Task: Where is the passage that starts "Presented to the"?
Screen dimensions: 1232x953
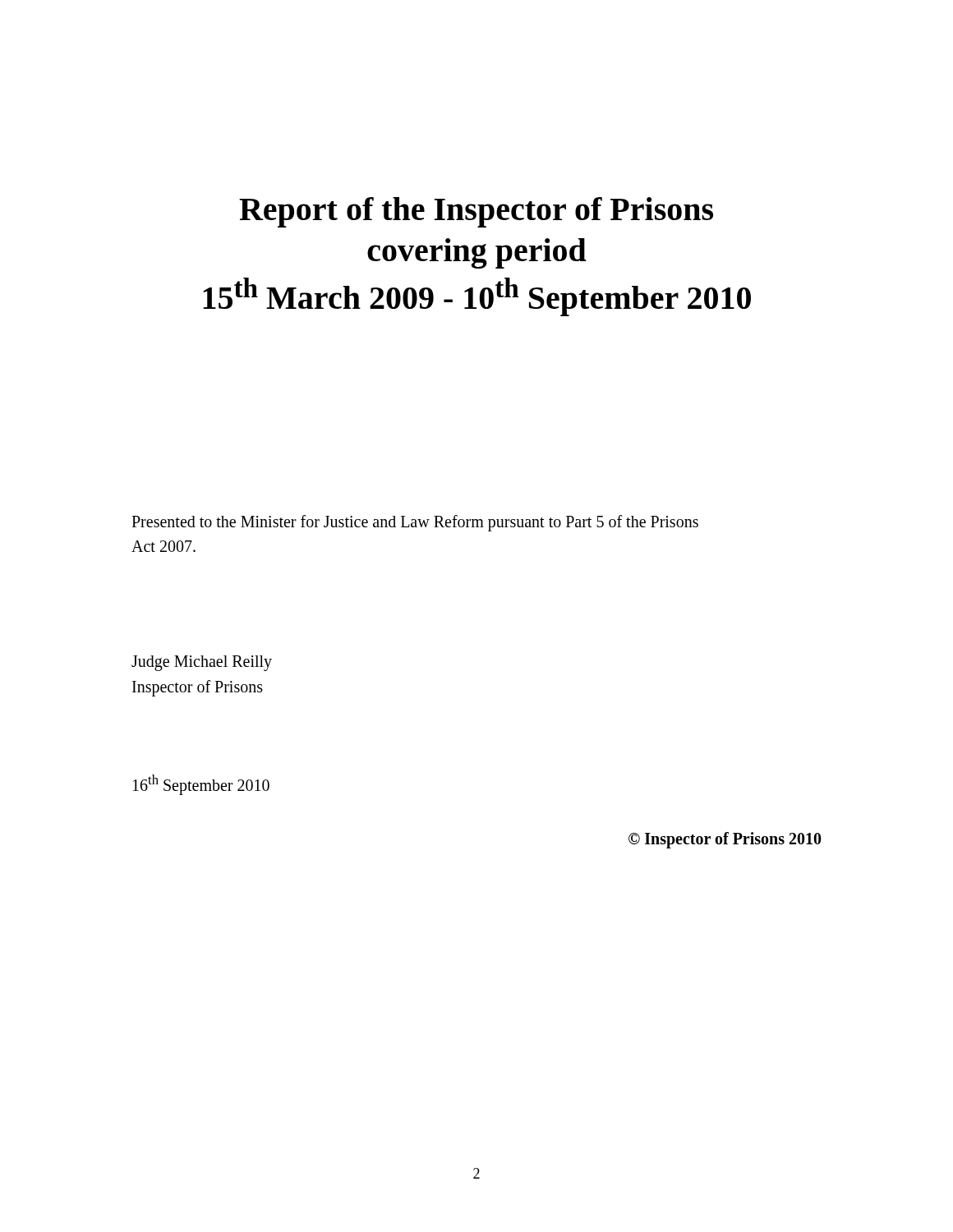Action: (x=415, y=534)
